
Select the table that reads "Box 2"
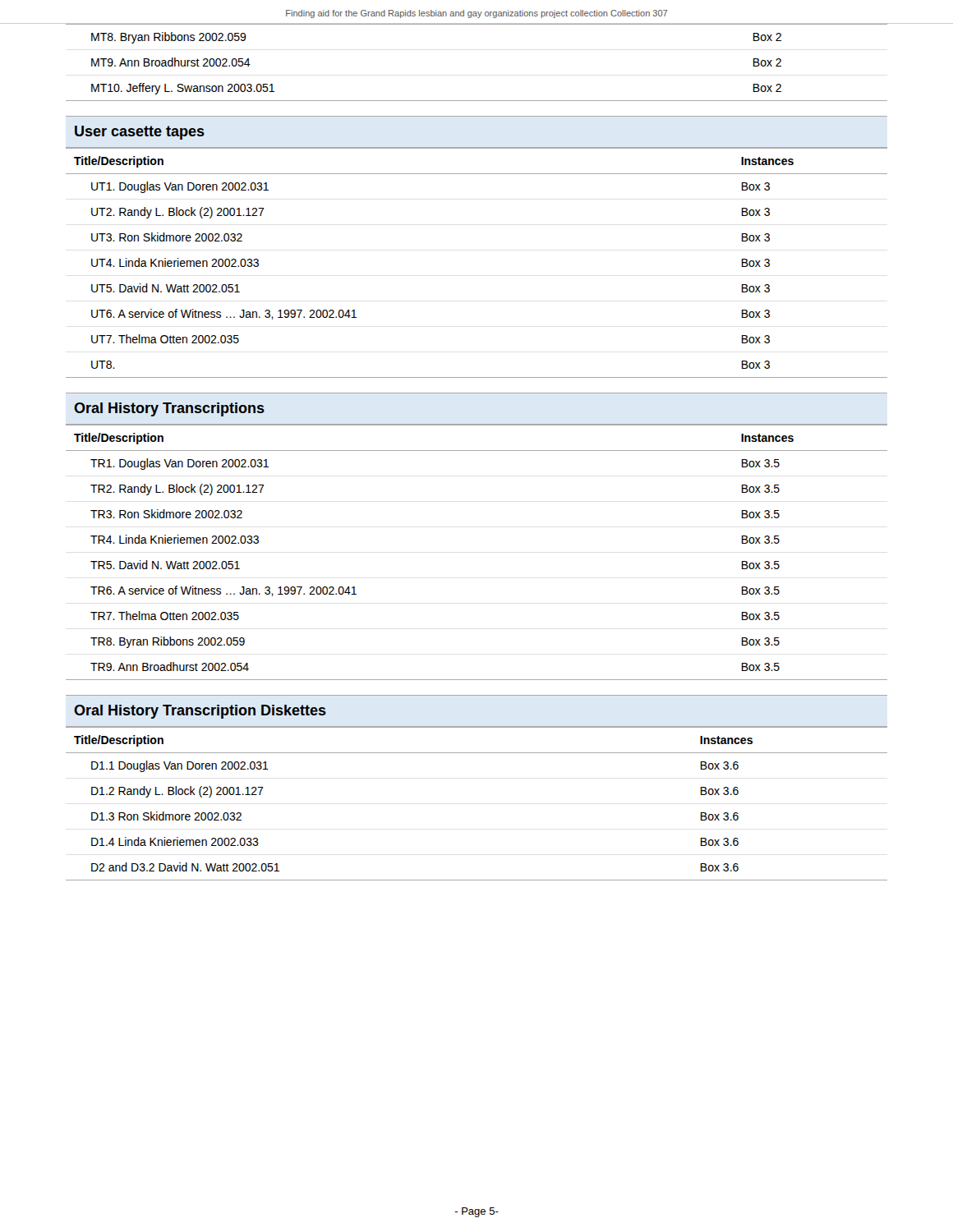476,62
